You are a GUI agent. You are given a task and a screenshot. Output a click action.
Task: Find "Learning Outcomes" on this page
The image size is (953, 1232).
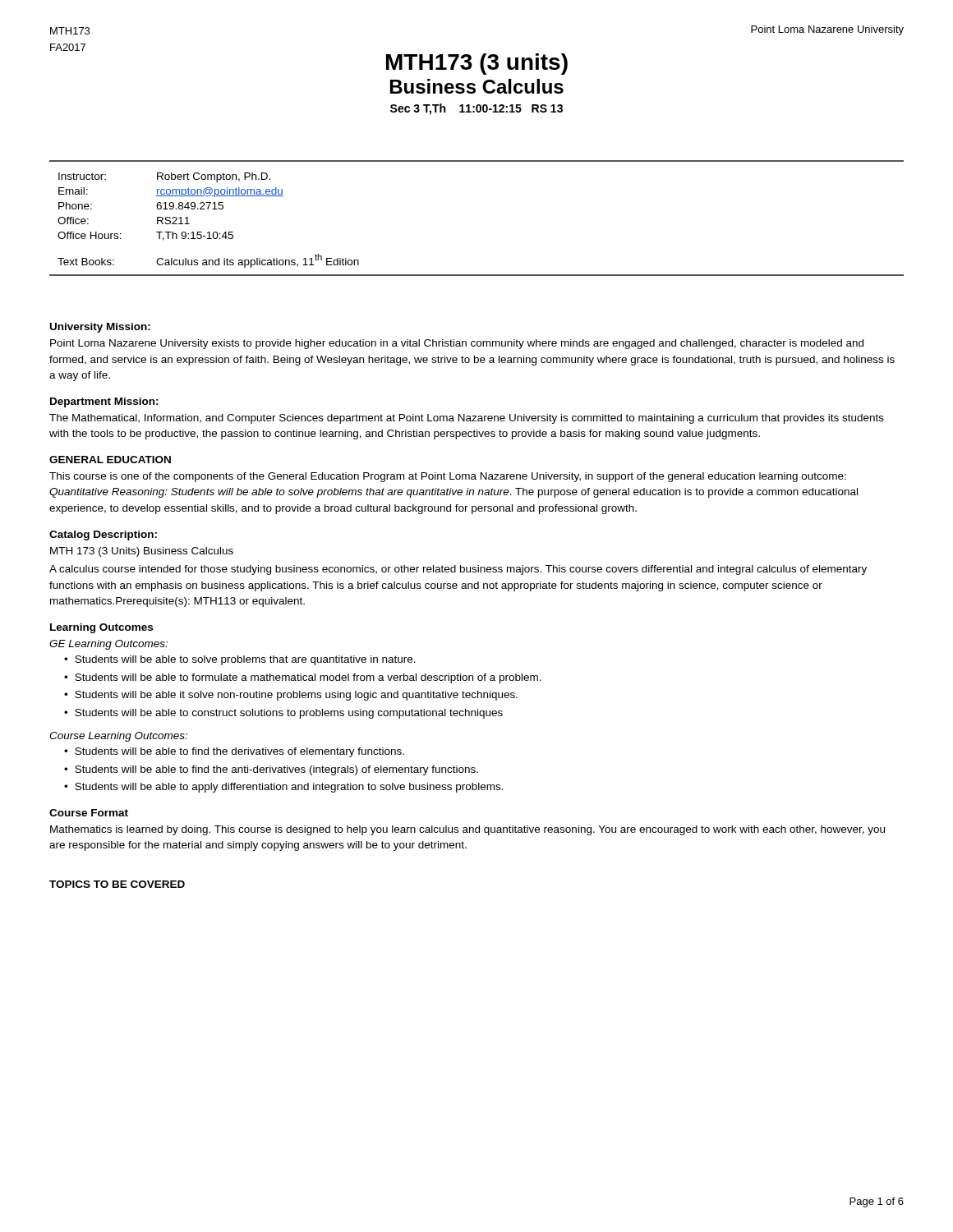[101, 627]
